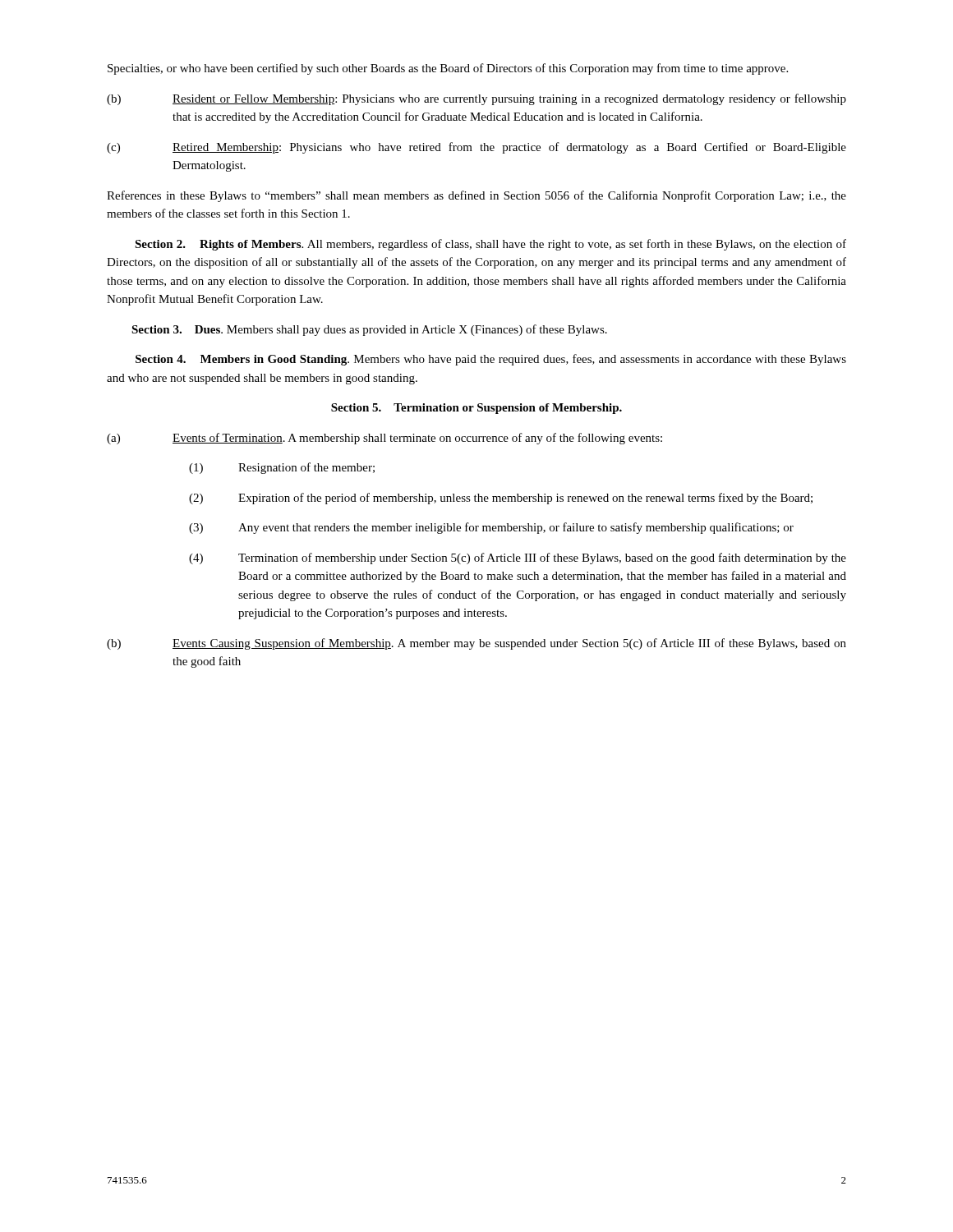Find the block starting "(4)Termination of membership"

pos(518,584)
